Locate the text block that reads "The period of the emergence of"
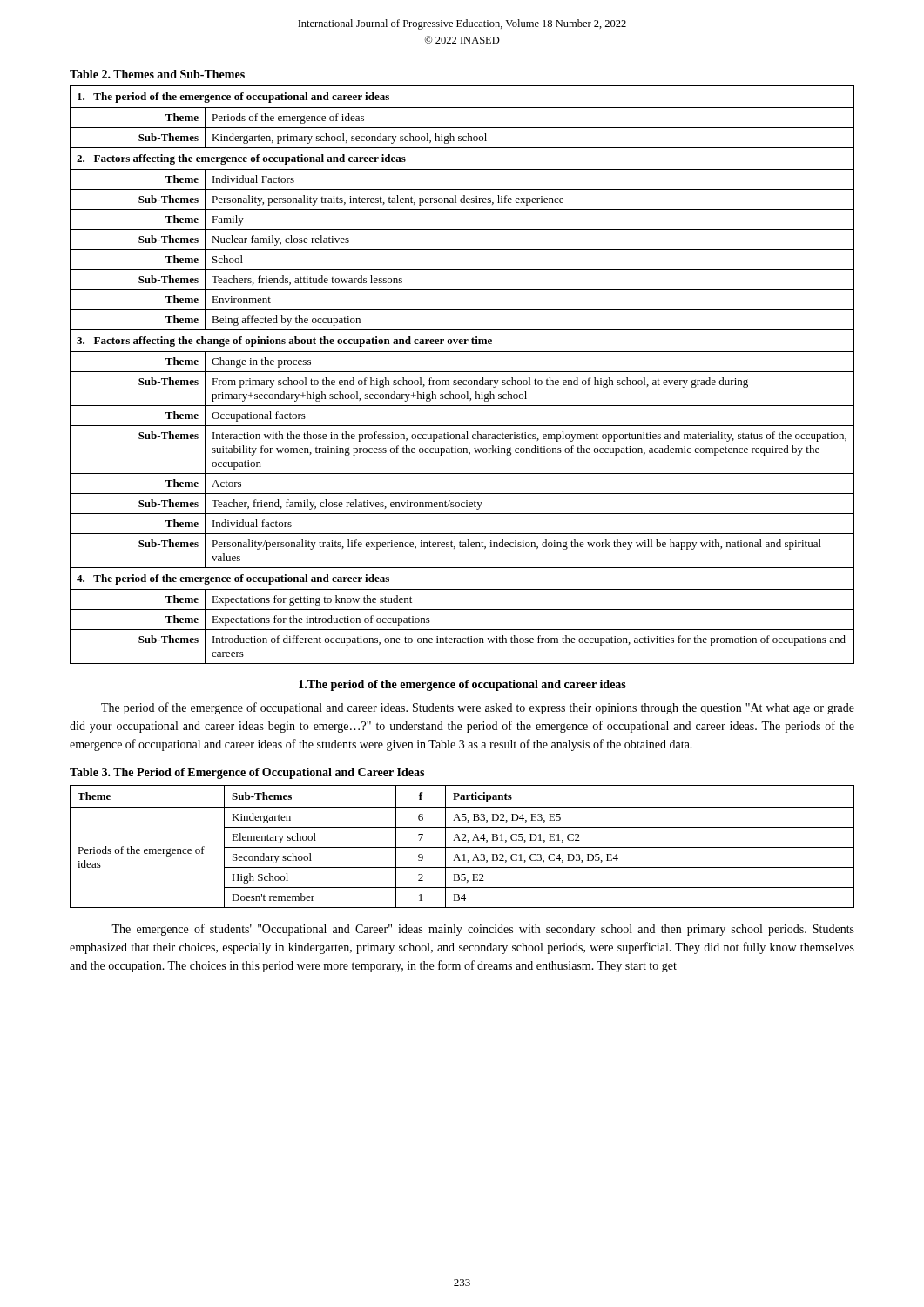The width and height of the screenshot is (924, 1307). point(462,726)
